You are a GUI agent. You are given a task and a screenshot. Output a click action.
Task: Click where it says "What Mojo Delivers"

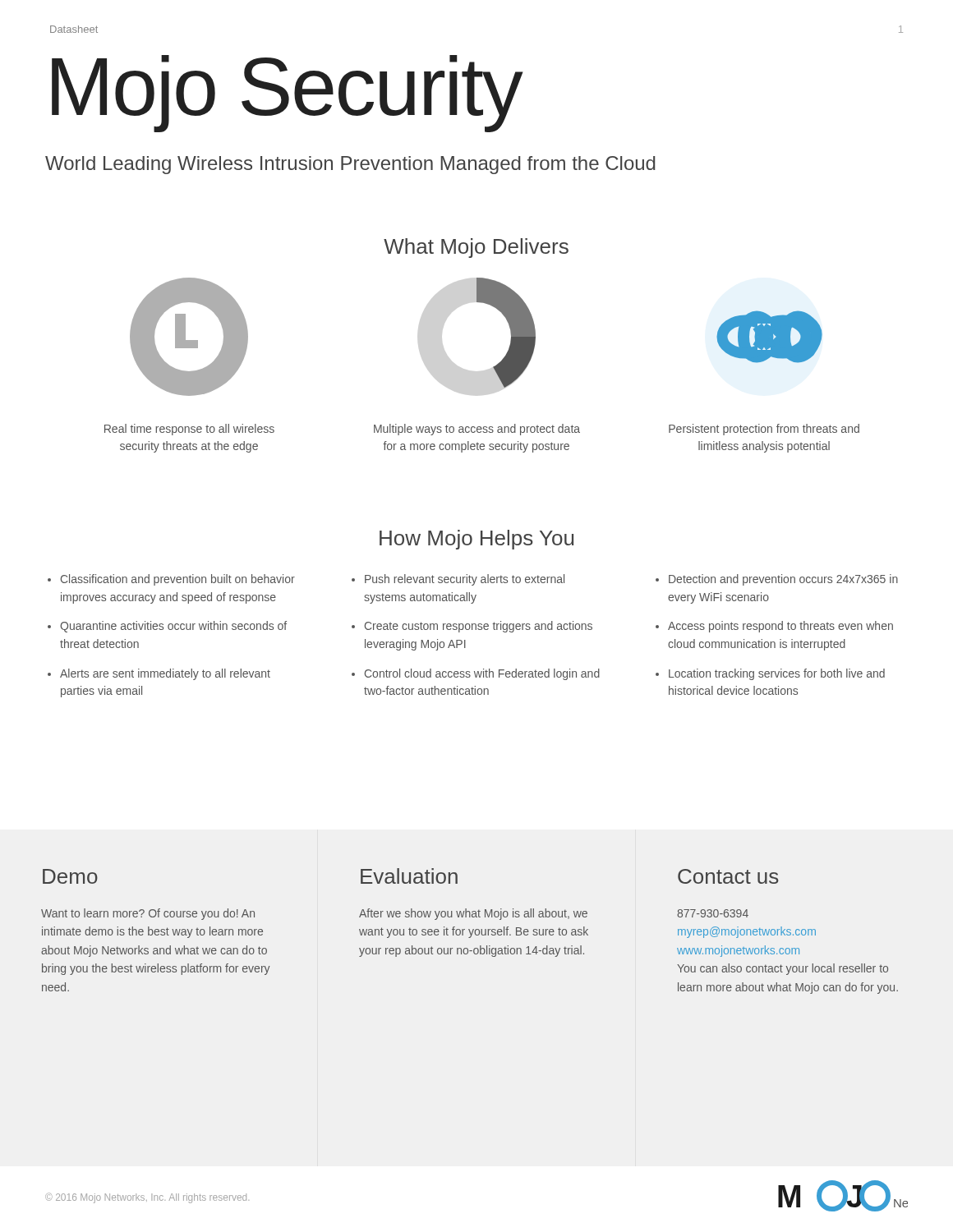[x=476, y=246]
